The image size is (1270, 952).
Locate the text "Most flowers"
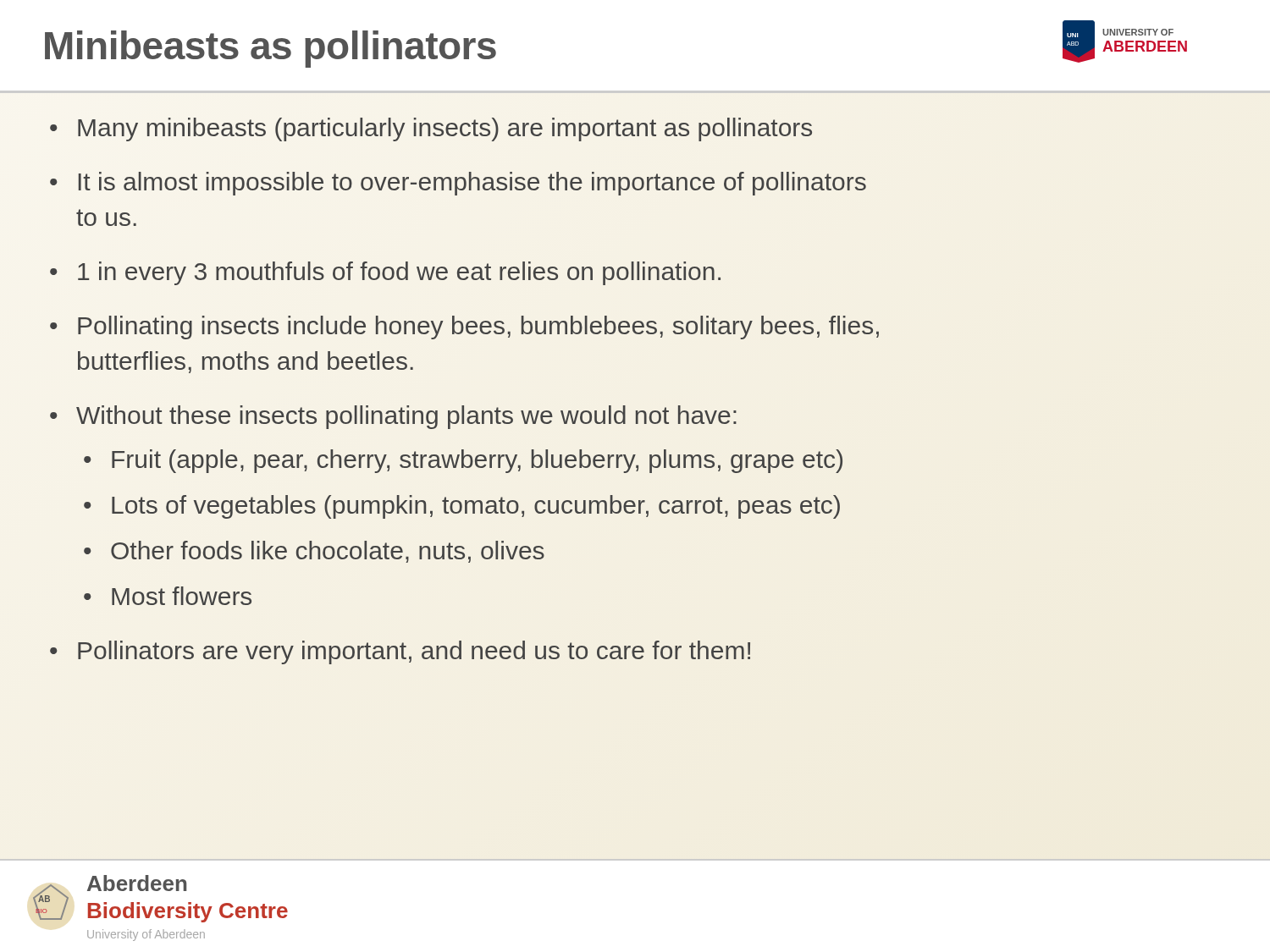point(181,596)
